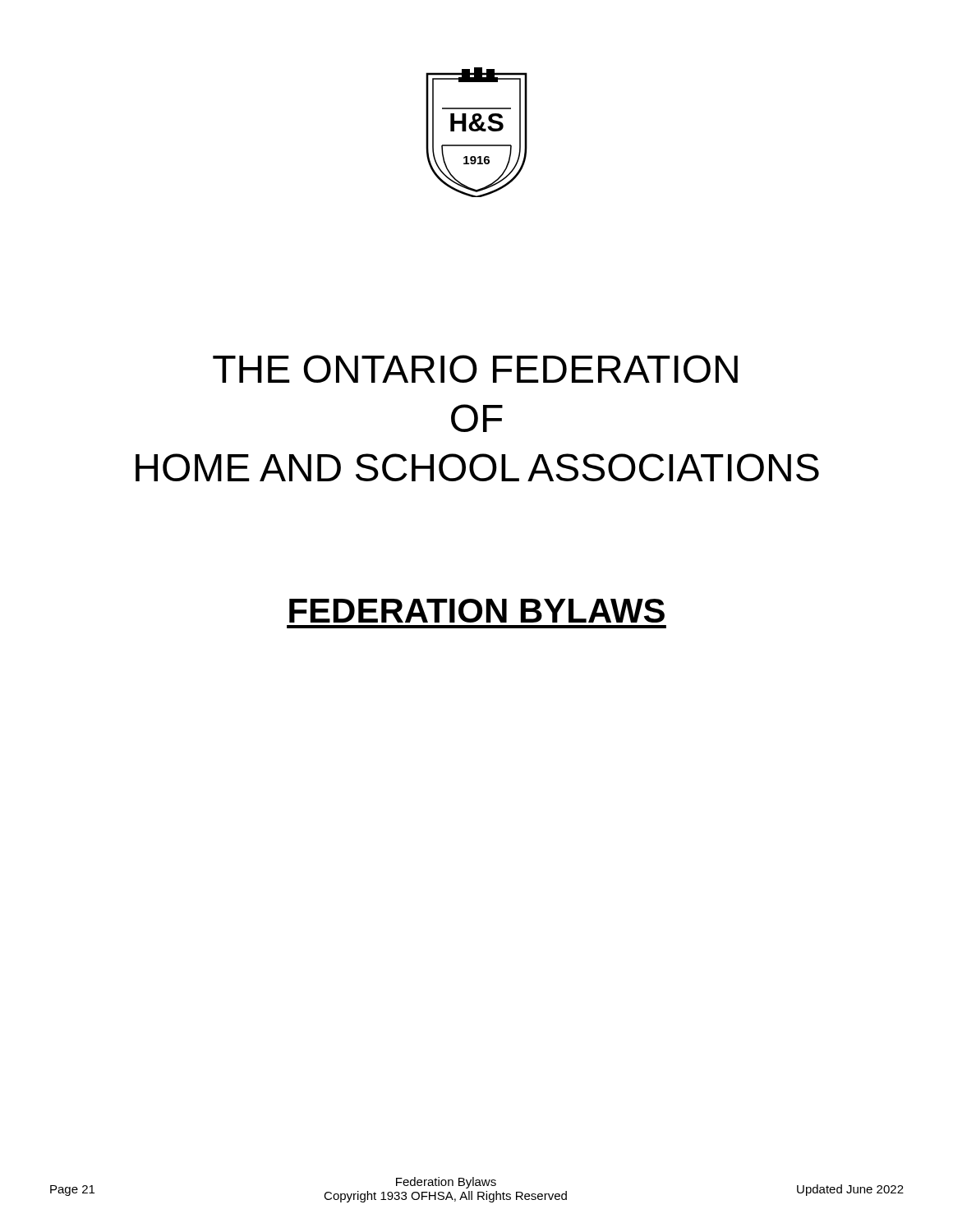Click on the section header containing "FEDERATION BYLAWS"
953x1232 pixels.
[476, 611]
